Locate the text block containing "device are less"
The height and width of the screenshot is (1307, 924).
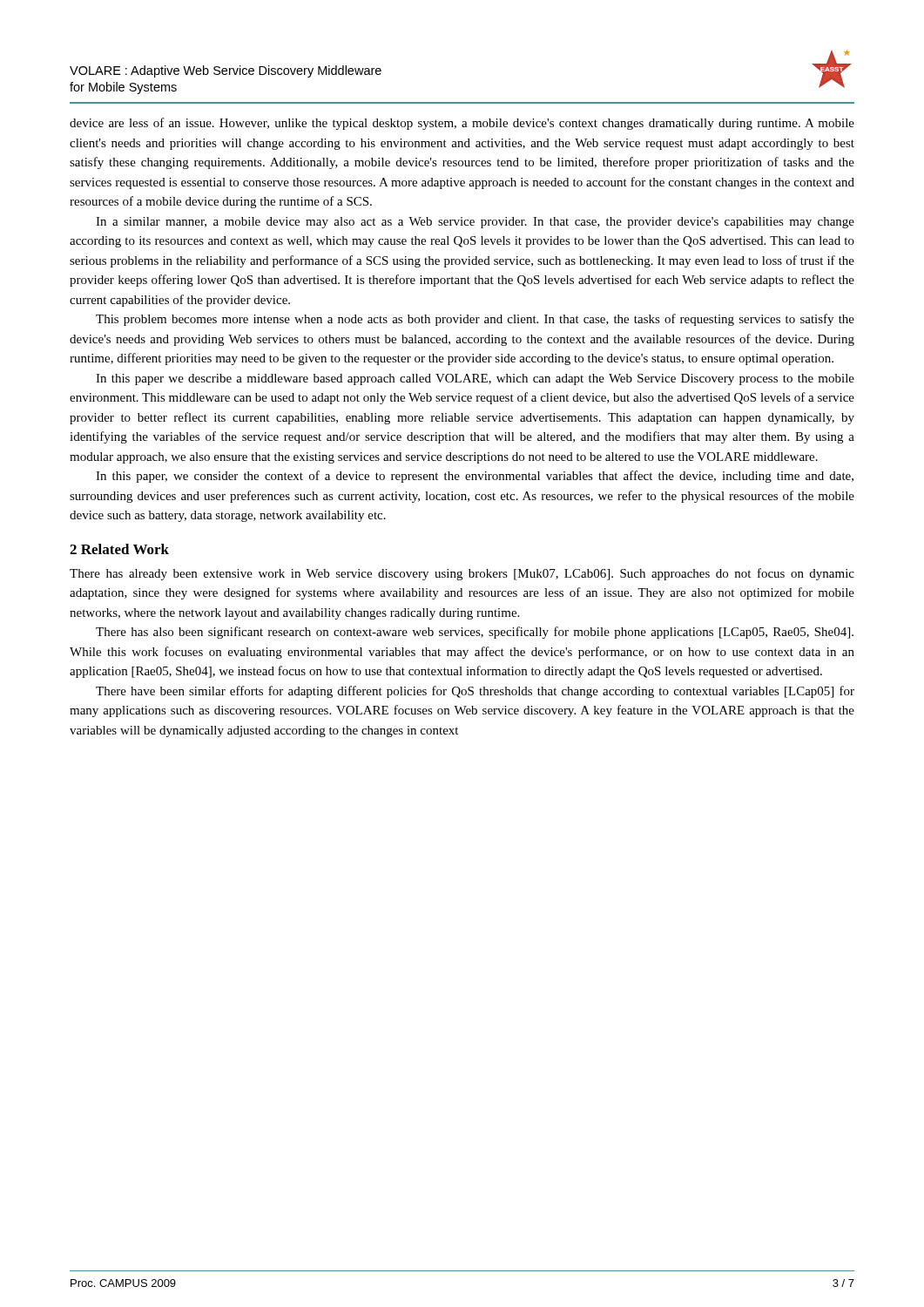pos(462,162)
